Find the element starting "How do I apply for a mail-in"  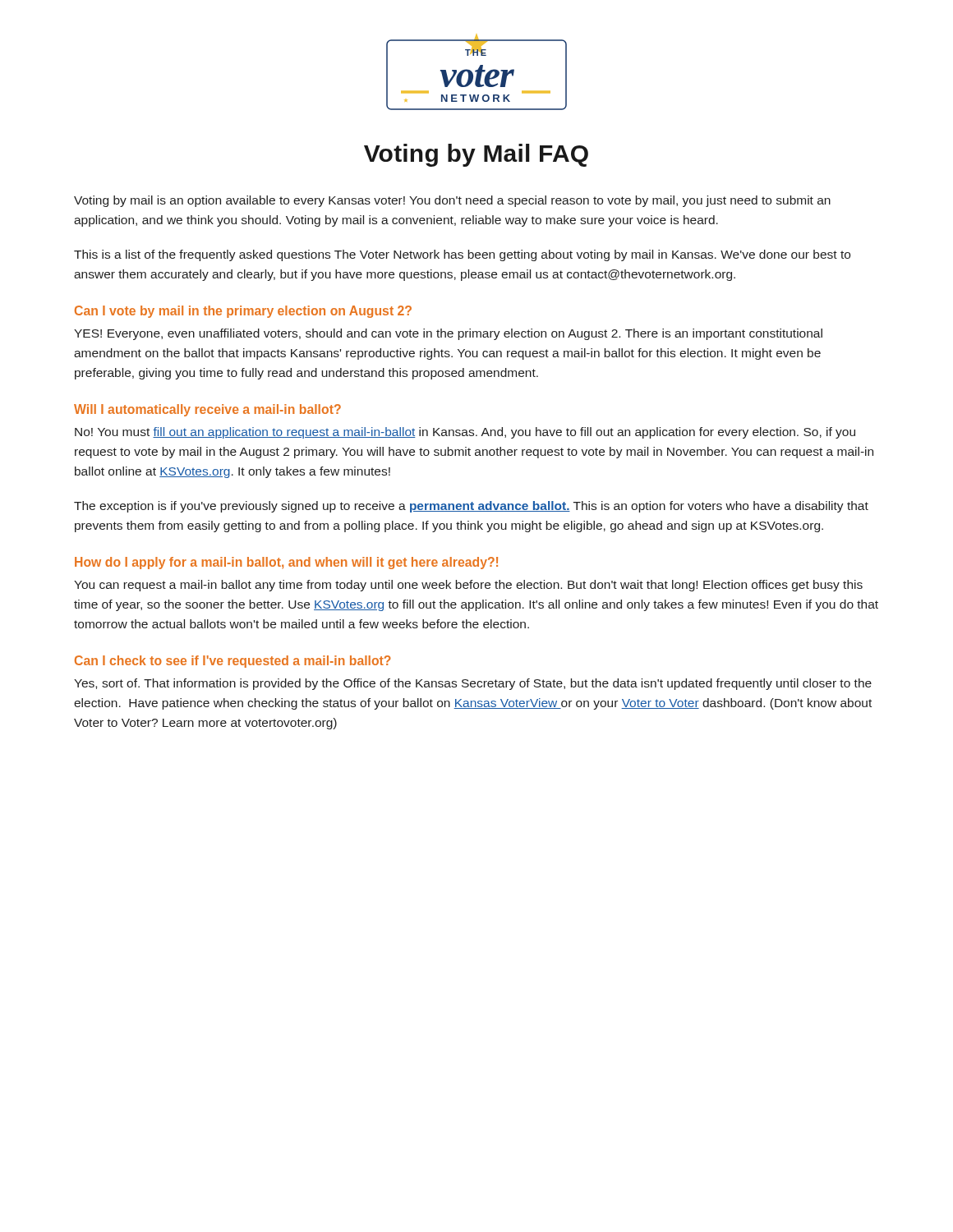point(287,562)
